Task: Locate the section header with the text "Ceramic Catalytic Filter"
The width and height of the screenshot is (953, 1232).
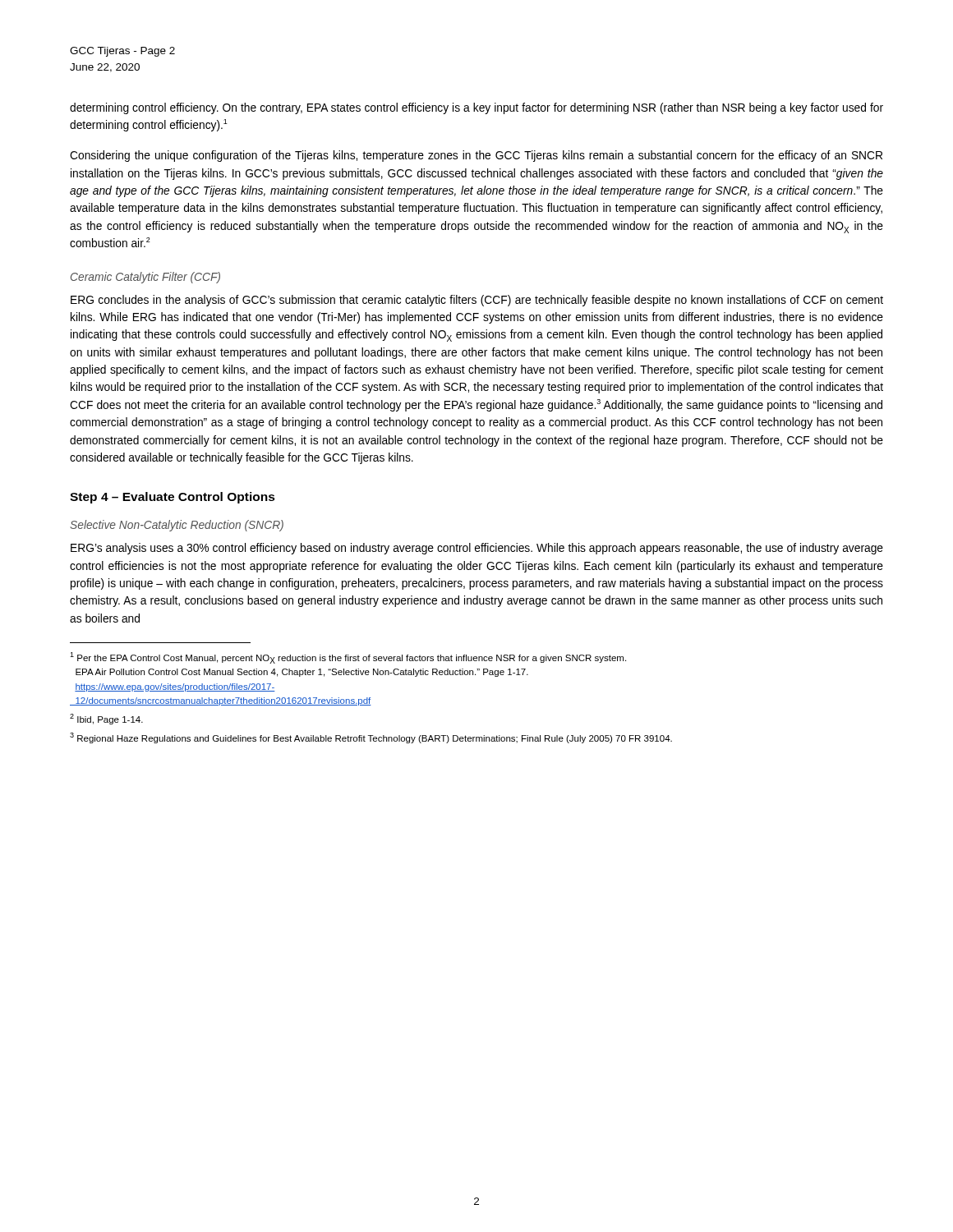Action: pyautogui.click(x=145, y=277)
